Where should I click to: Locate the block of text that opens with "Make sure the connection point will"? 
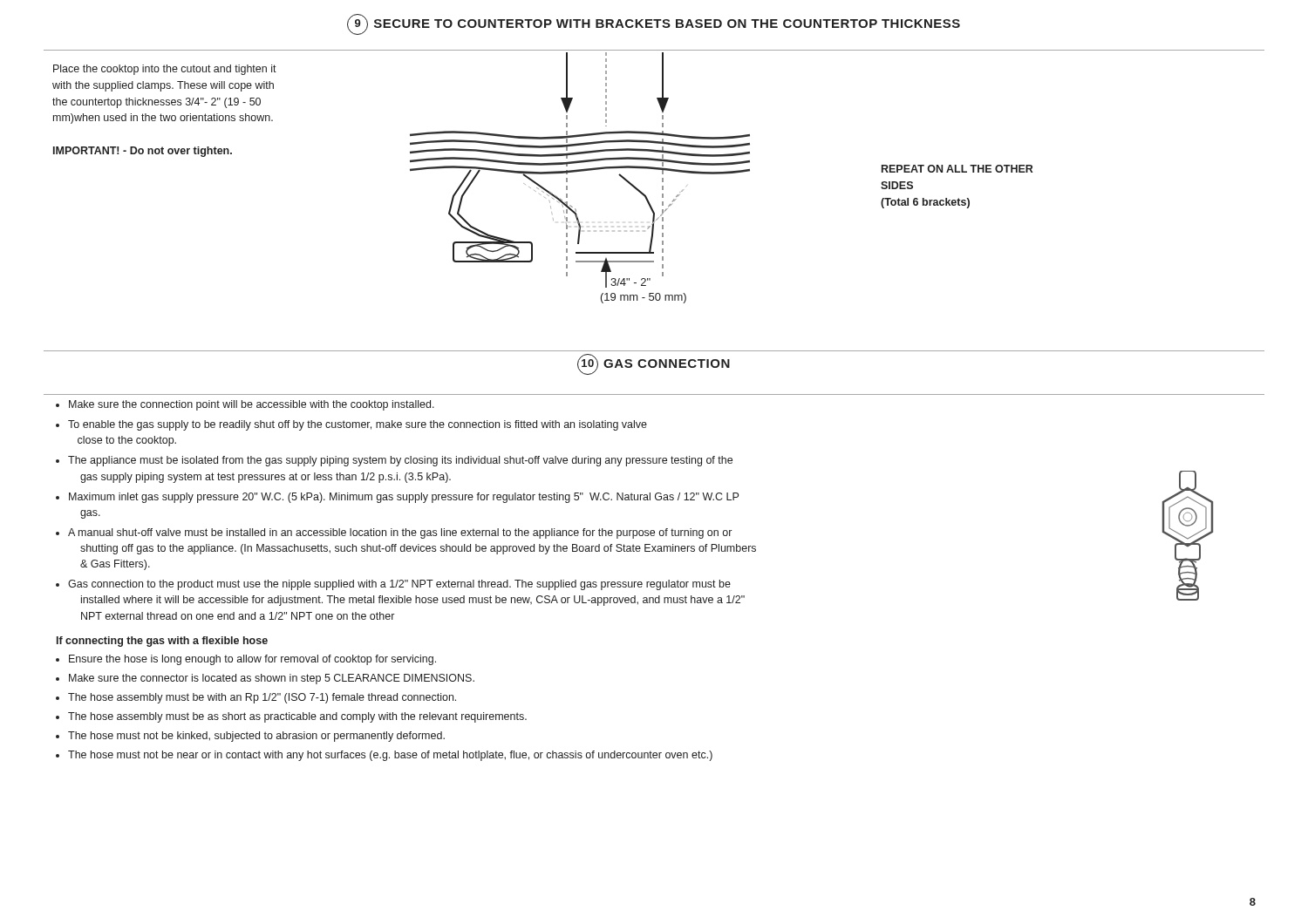pyautogui.click(x=251, y=404)
